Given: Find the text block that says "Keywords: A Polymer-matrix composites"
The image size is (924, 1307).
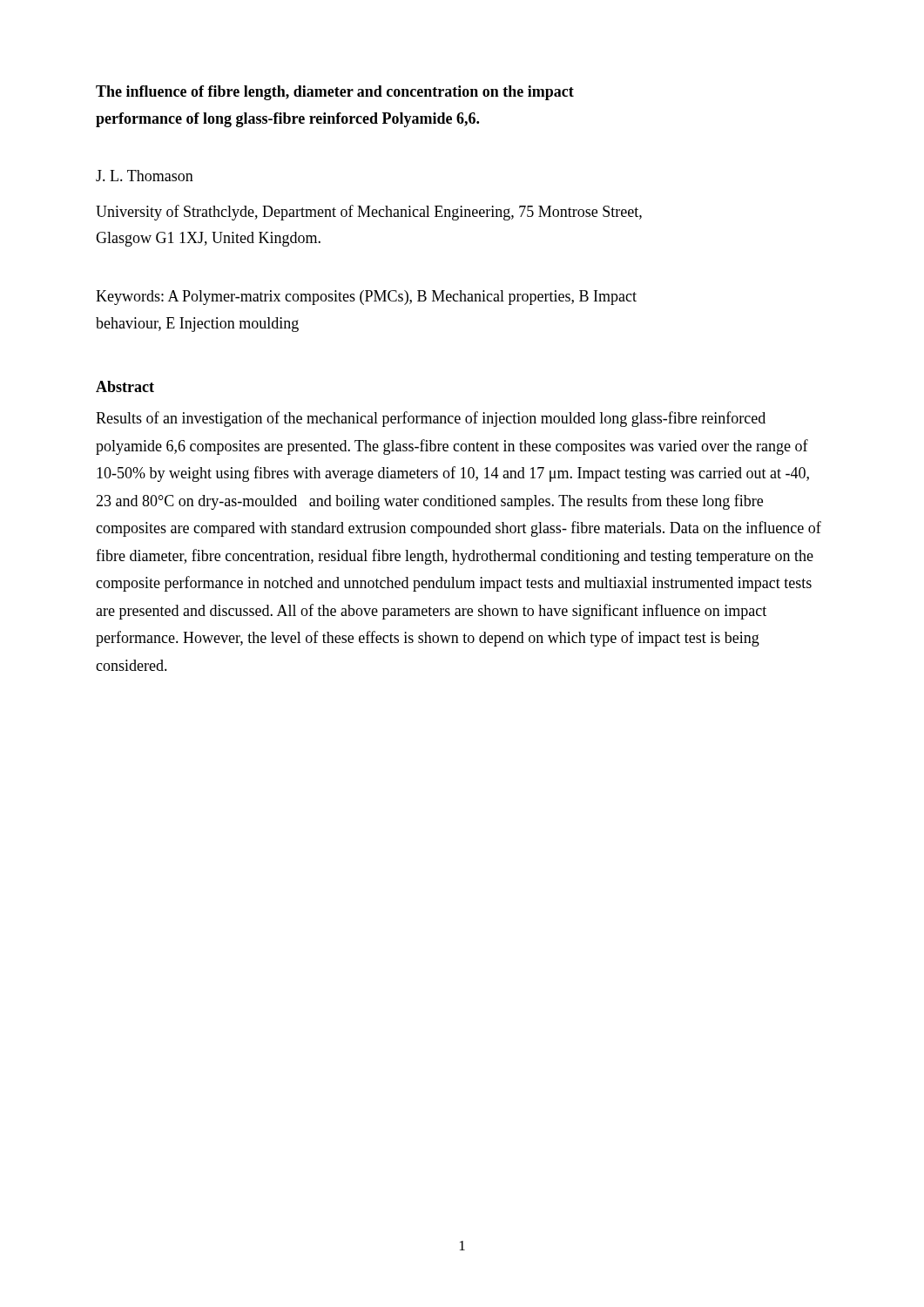Looking at the screenshot, I should click(366, 310).
